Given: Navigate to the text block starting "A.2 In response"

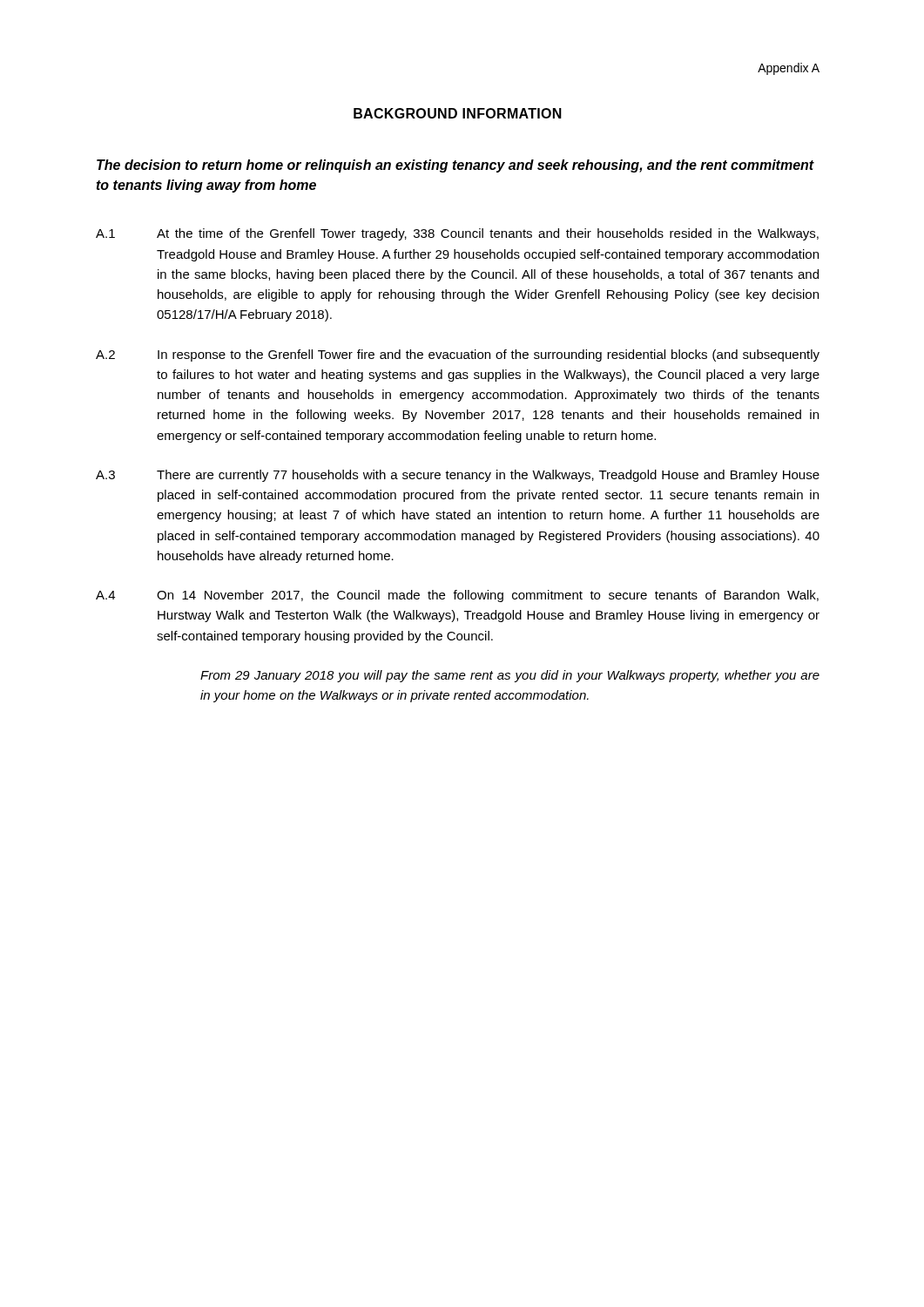Looking at the screenshot, I should [458, 395].
